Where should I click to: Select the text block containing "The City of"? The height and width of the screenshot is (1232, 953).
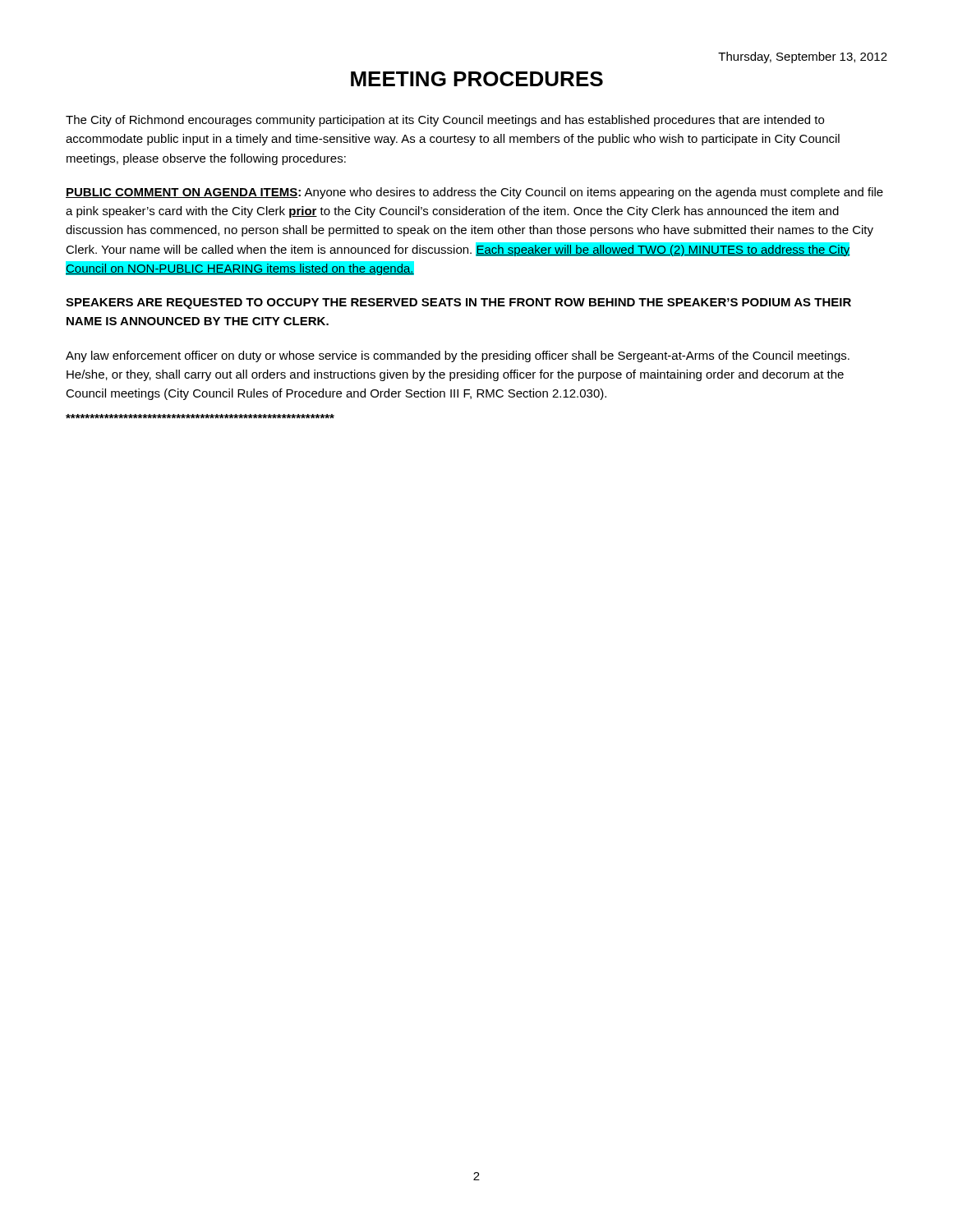click(x=453, y=139)
